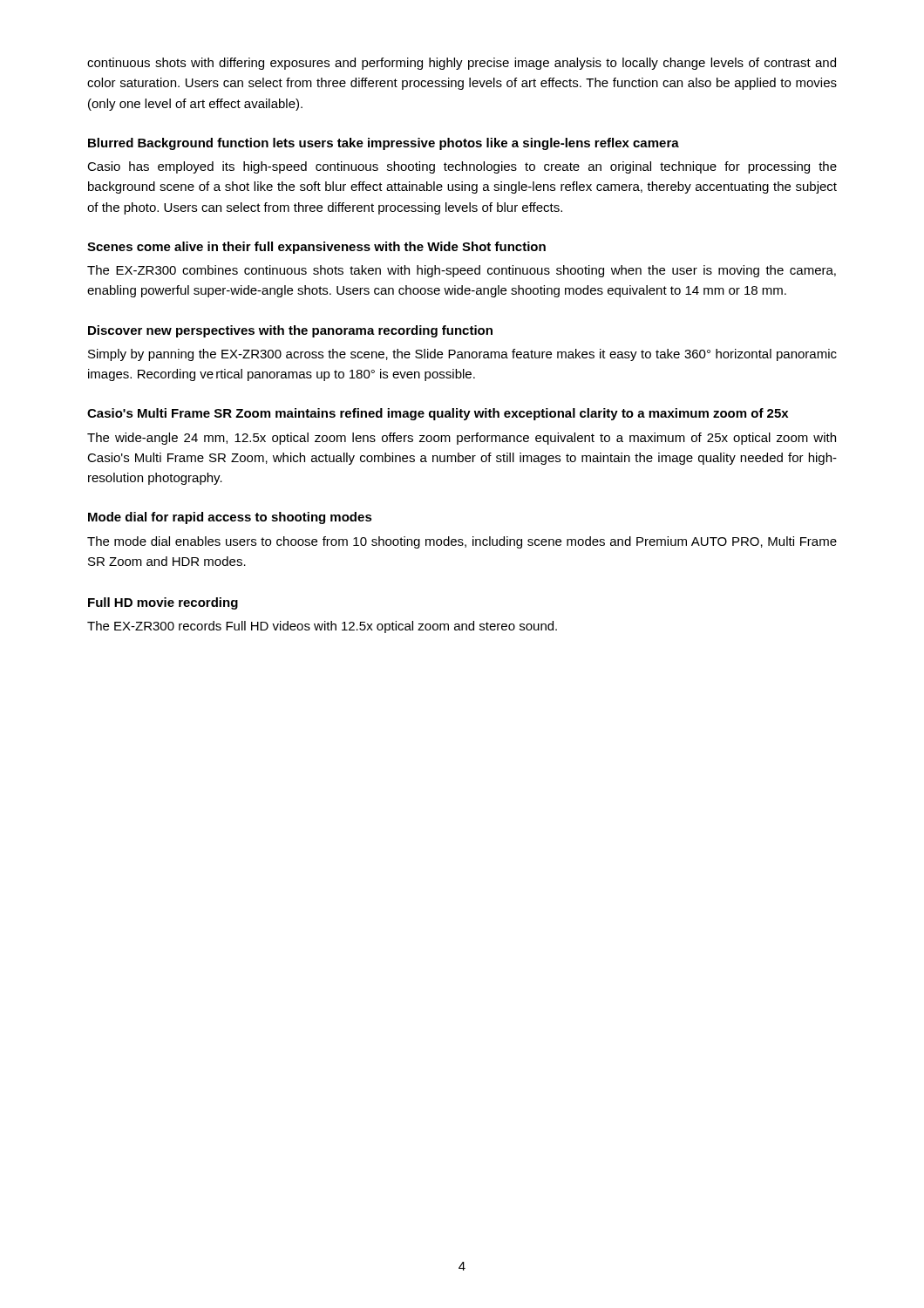The height and width of the screenshot is (1308, 924).
Task: Click on the section header containing "Blurred Background function lets users"
Action: pos(462,175)
